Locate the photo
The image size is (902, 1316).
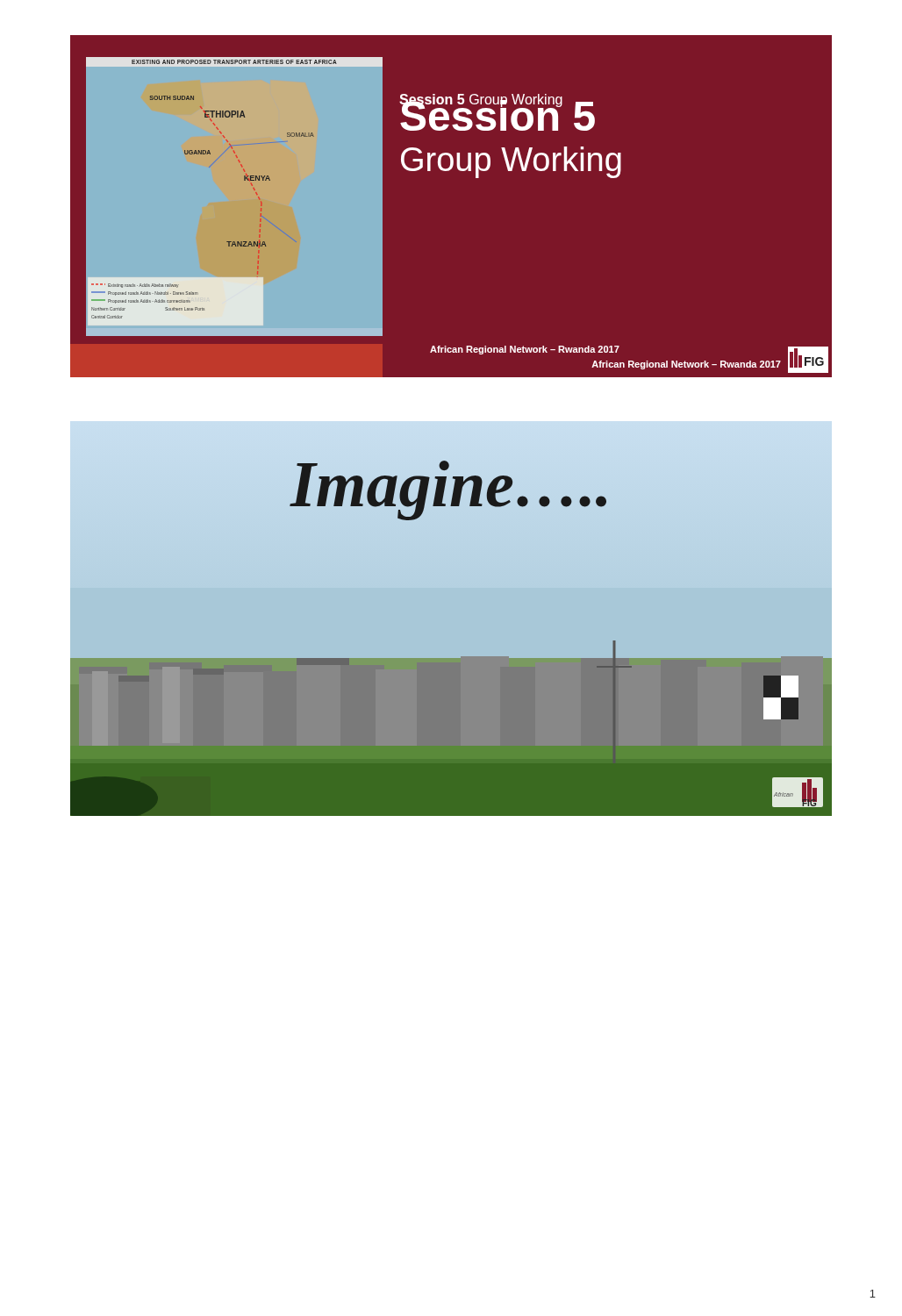pyautogui.click(x=451, y=619)
